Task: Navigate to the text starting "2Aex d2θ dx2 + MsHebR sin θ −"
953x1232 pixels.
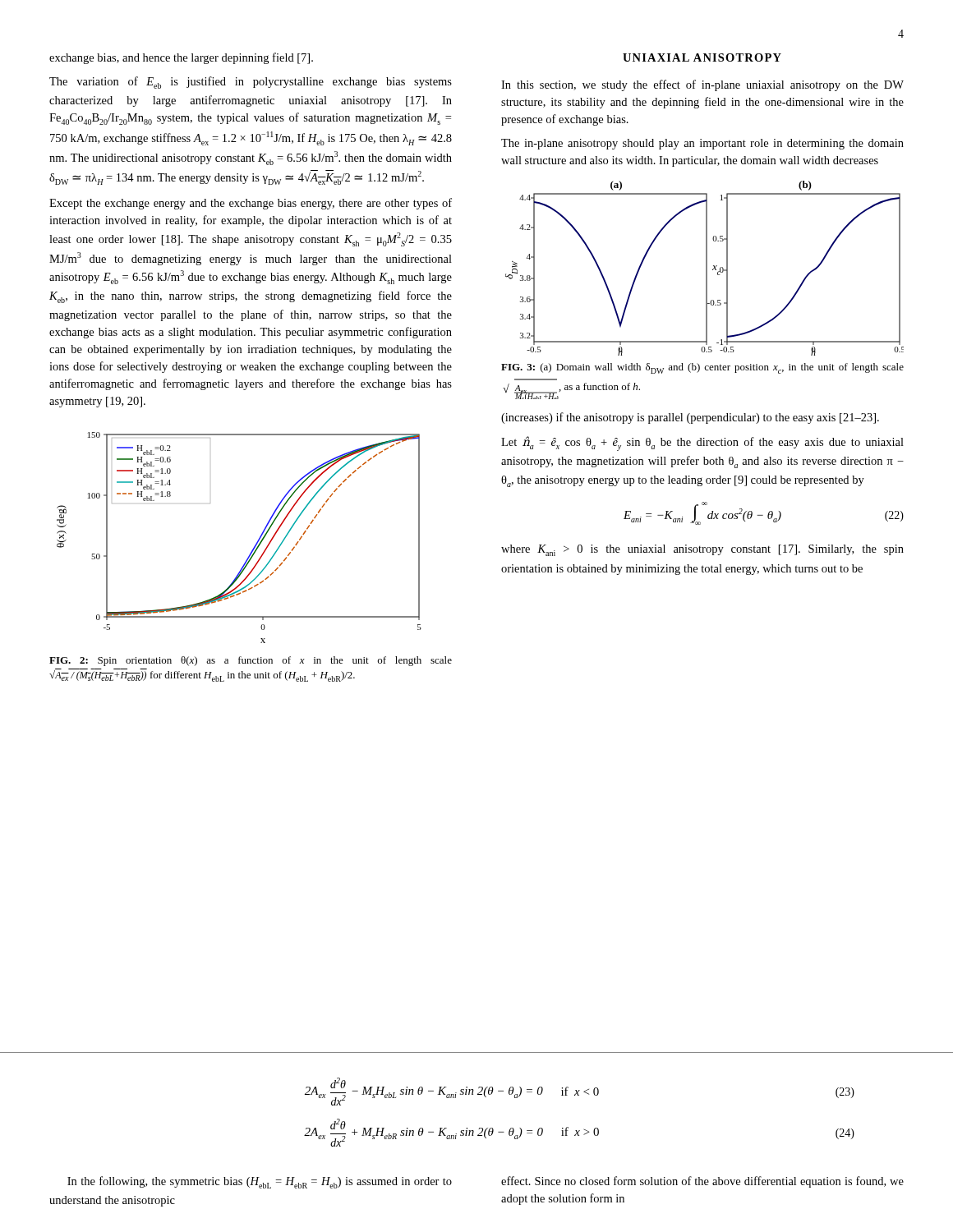Action: tap(579, 1133)
